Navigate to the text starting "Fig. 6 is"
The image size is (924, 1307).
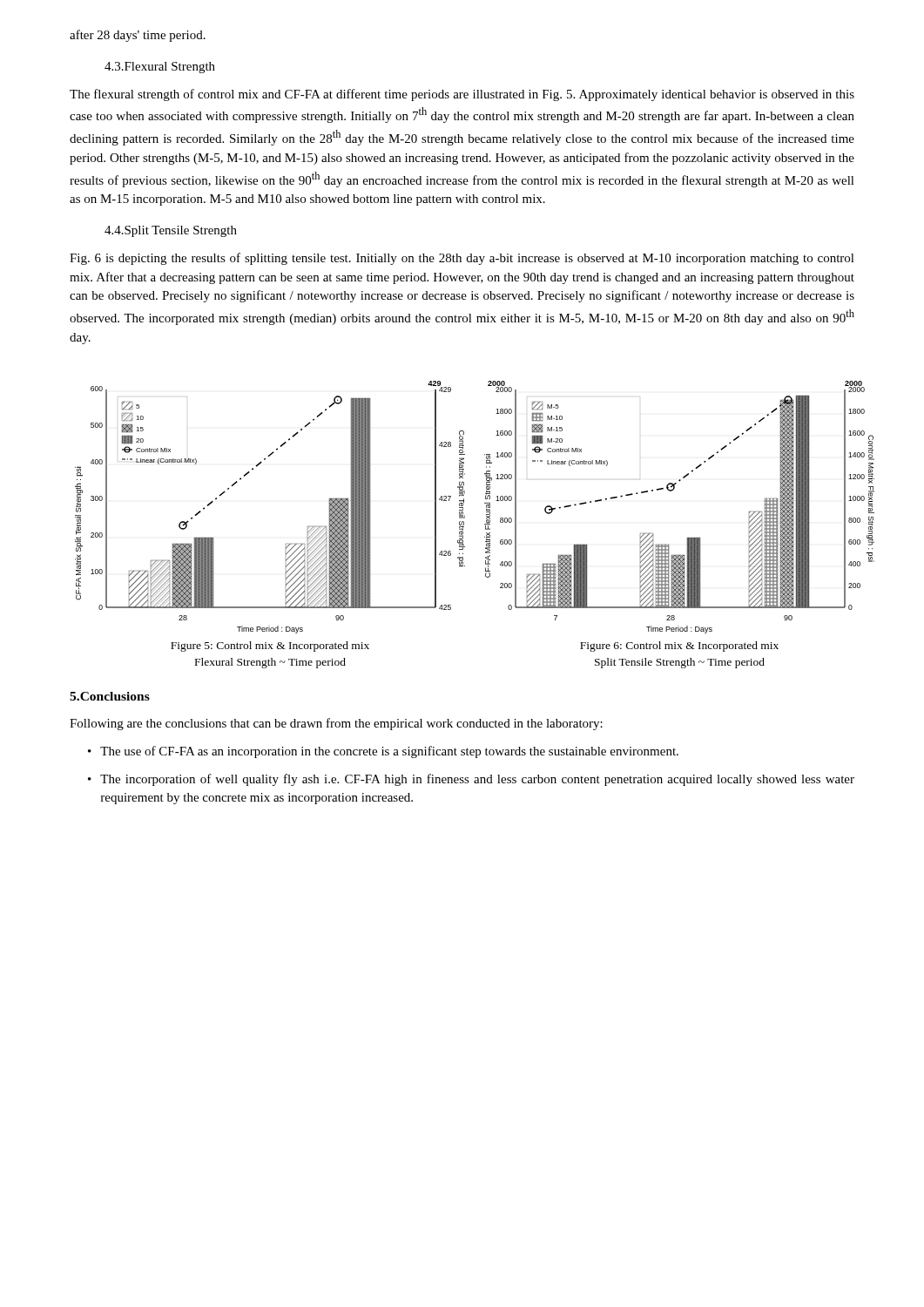[462, 298]
